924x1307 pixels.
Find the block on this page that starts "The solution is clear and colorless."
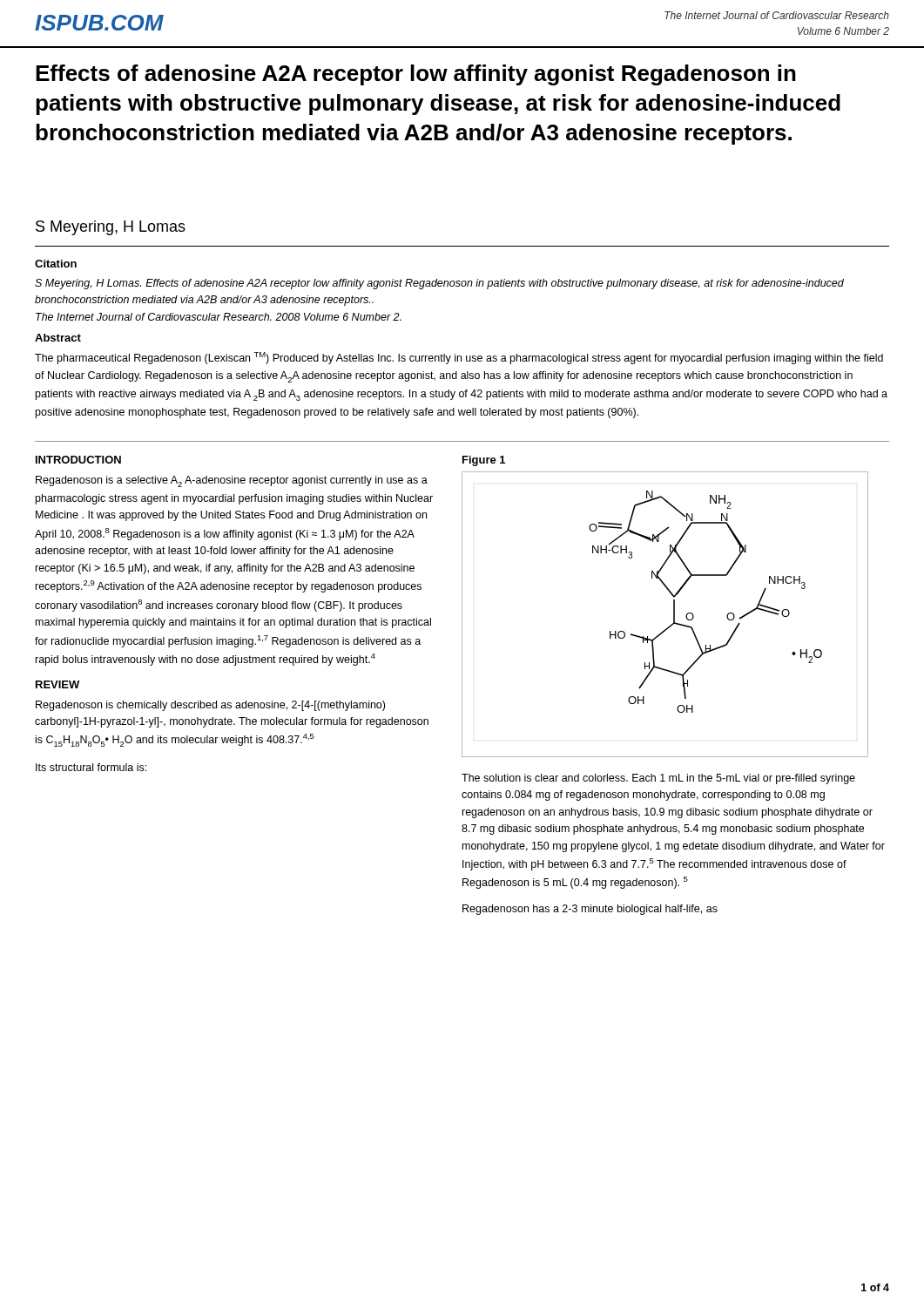(x=675, y=831)
